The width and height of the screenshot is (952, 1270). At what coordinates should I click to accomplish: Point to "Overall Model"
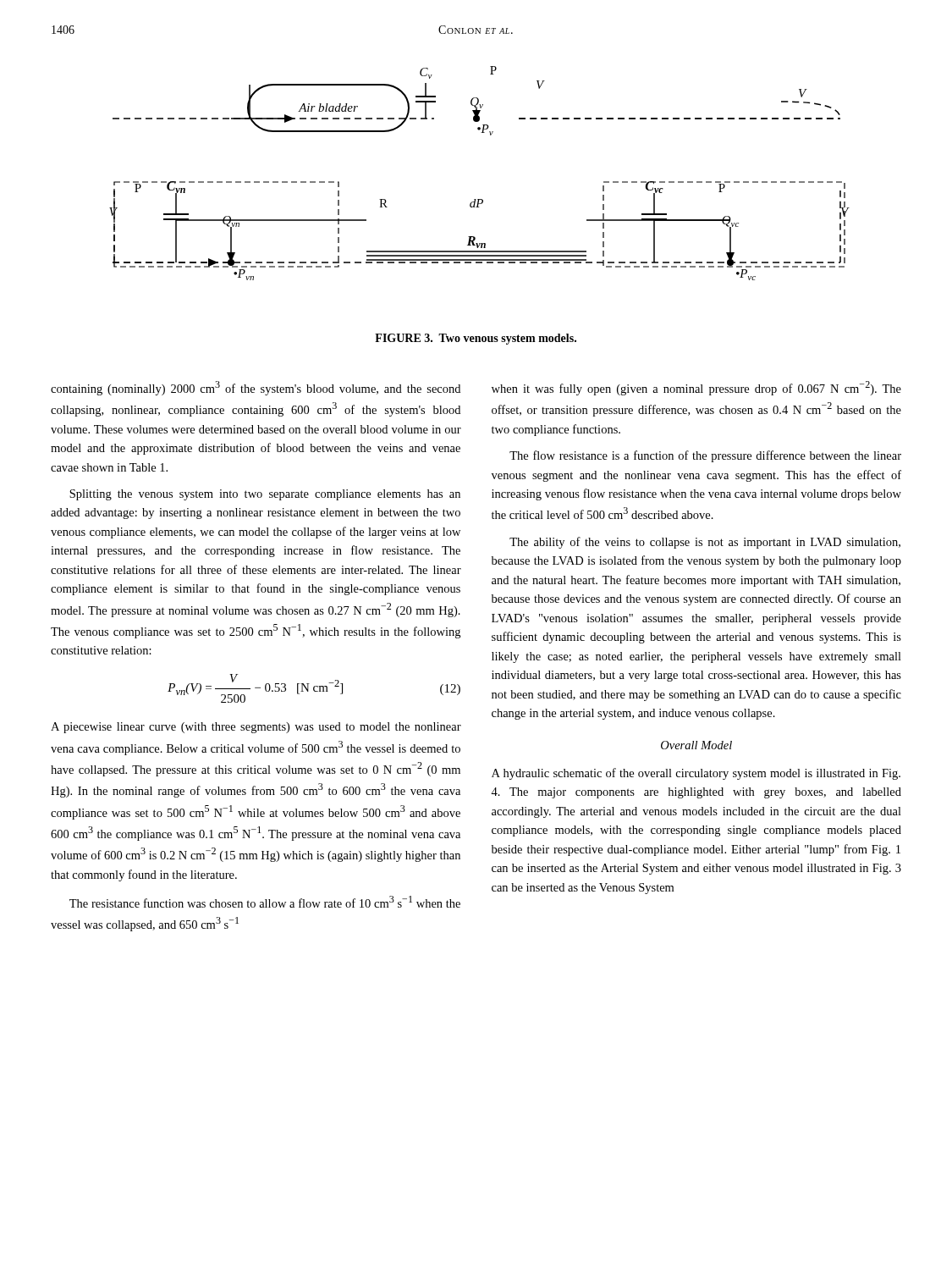[x=696, y=745]
